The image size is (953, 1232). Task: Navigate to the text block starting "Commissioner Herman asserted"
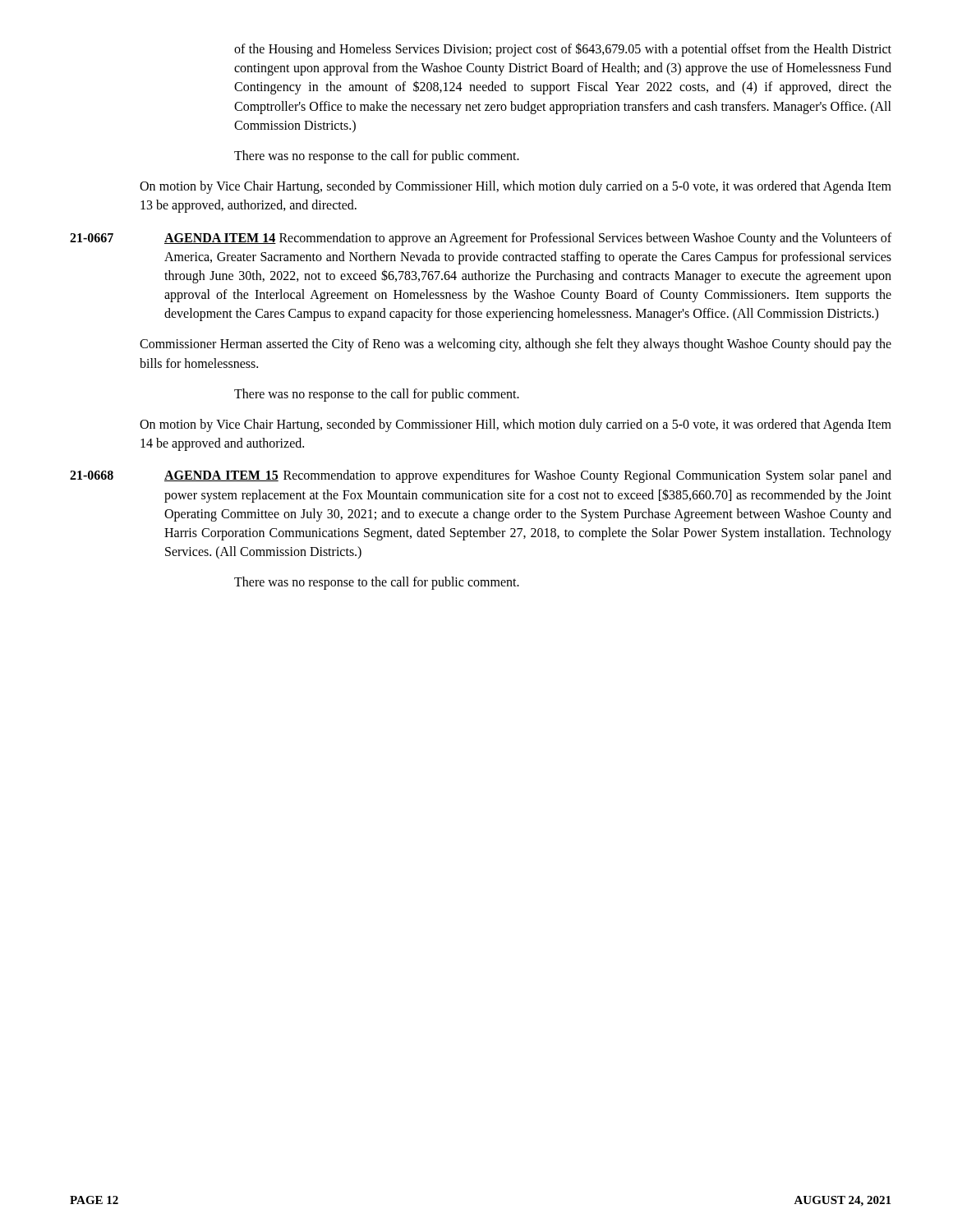click(516, 354)
